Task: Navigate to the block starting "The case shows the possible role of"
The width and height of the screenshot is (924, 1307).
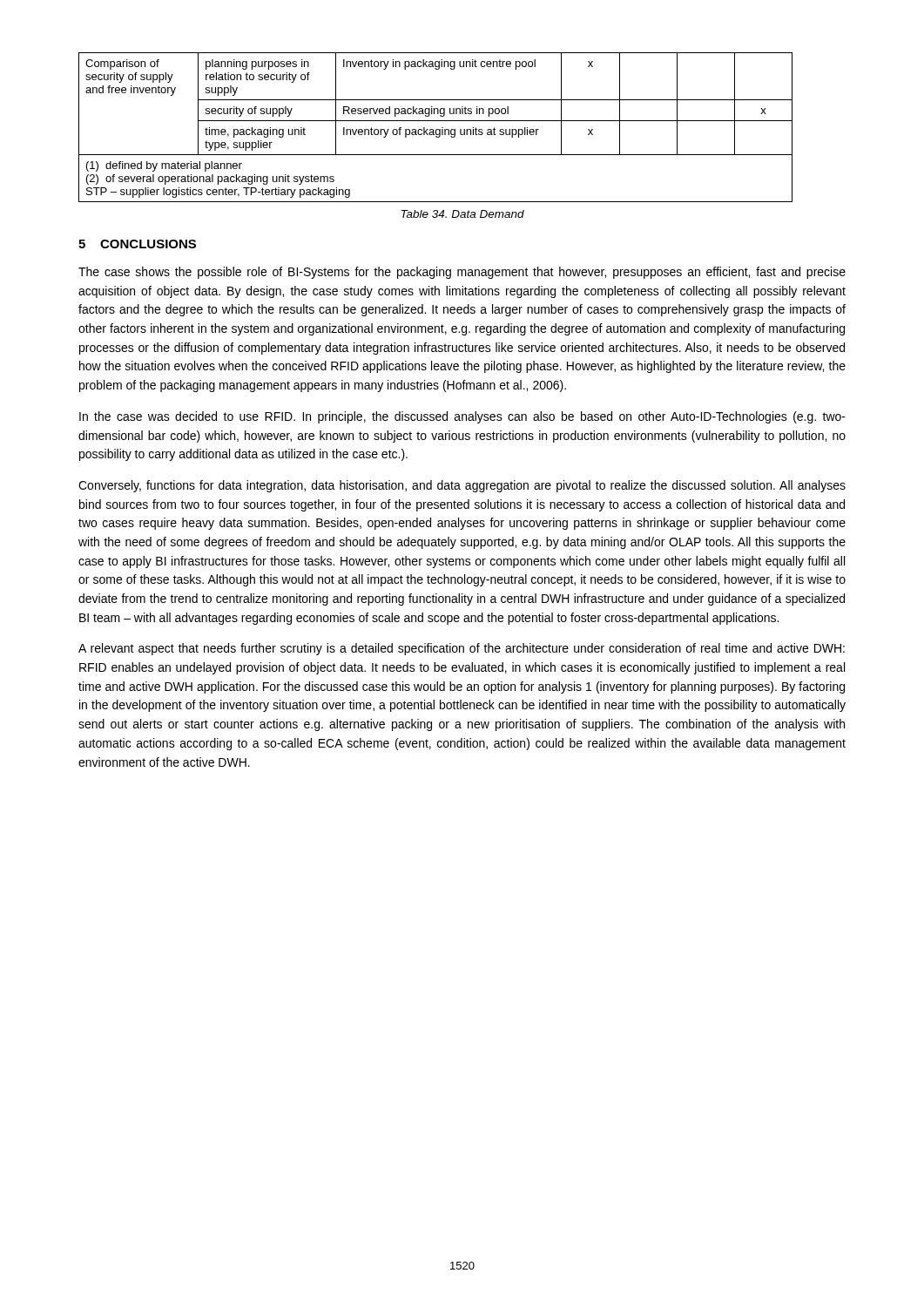Action: [x=462, y=329]
